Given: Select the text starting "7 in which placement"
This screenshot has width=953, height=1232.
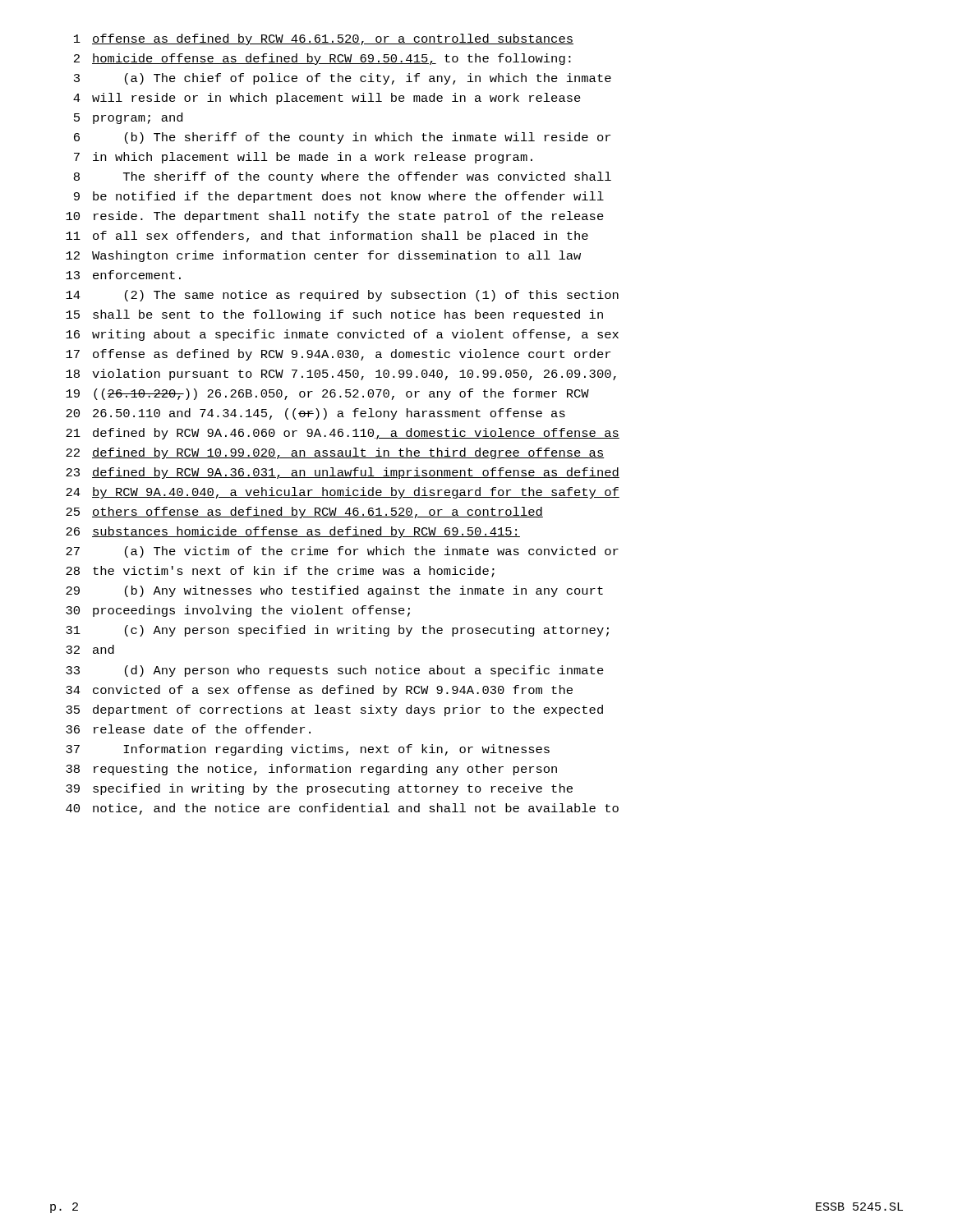Looking at the screenshot, I should [x=476, y=158].
